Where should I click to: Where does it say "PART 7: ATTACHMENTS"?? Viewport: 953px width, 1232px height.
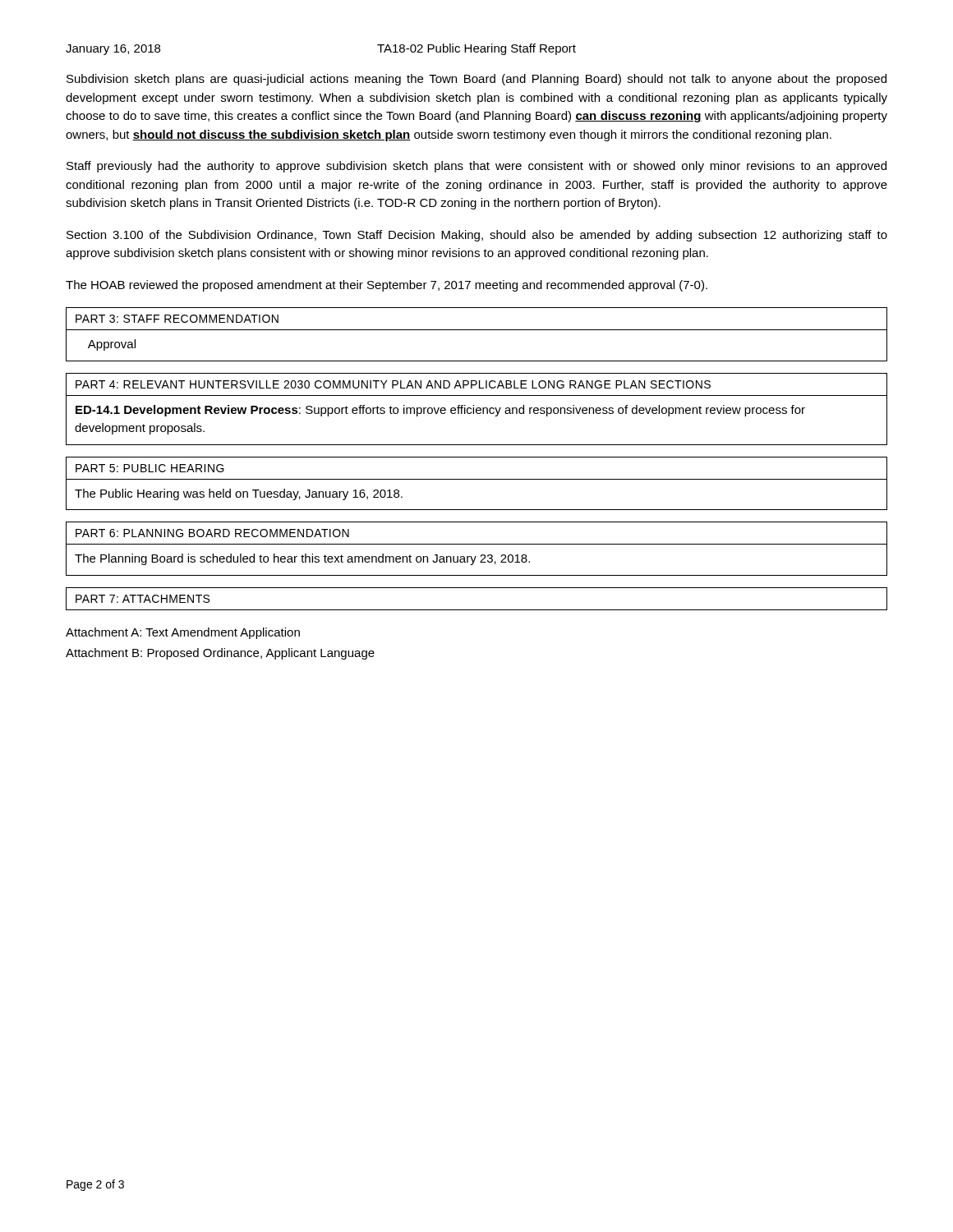point(143,598)
